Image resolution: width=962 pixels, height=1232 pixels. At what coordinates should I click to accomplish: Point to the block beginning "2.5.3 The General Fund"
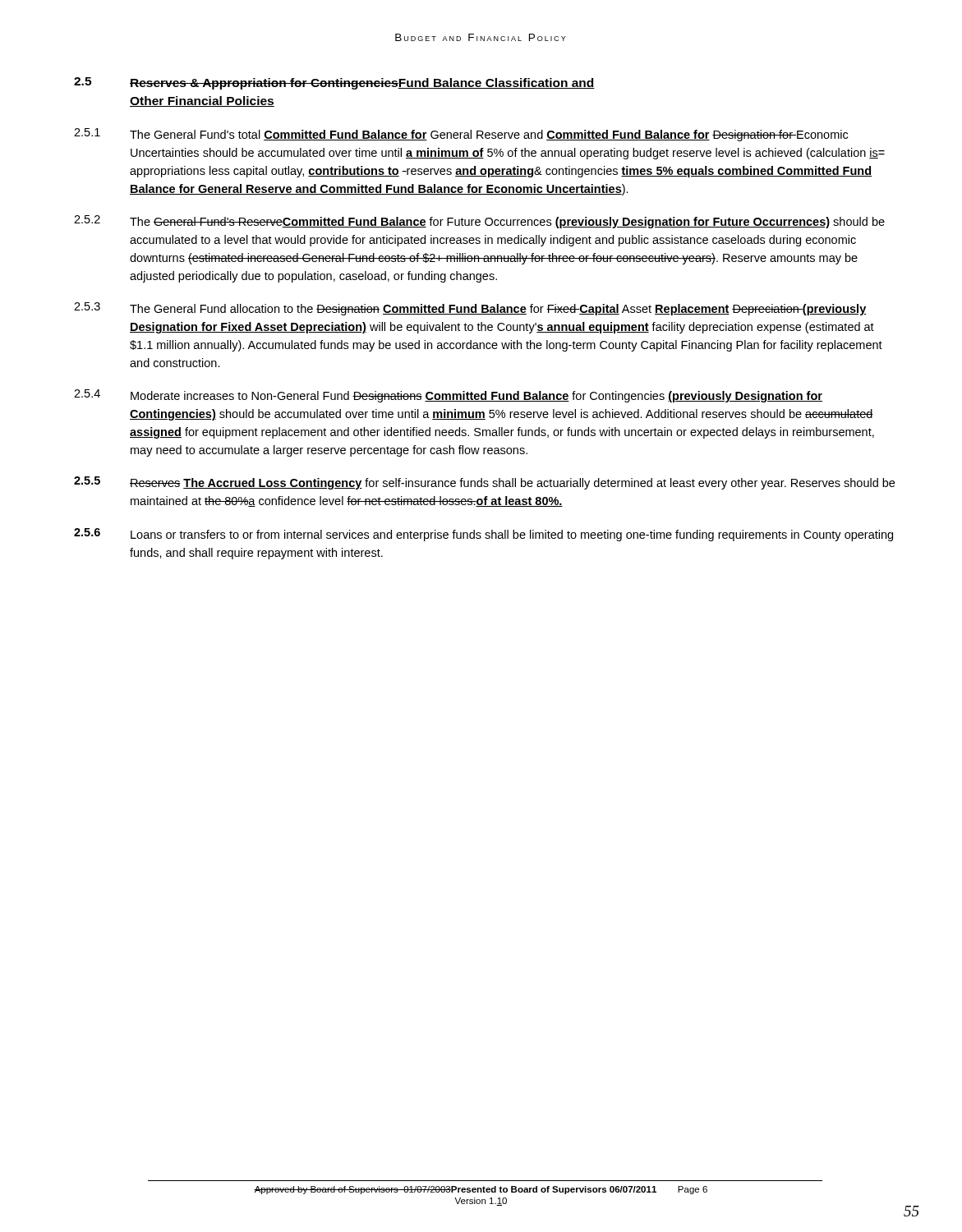(x=485, y=336)
